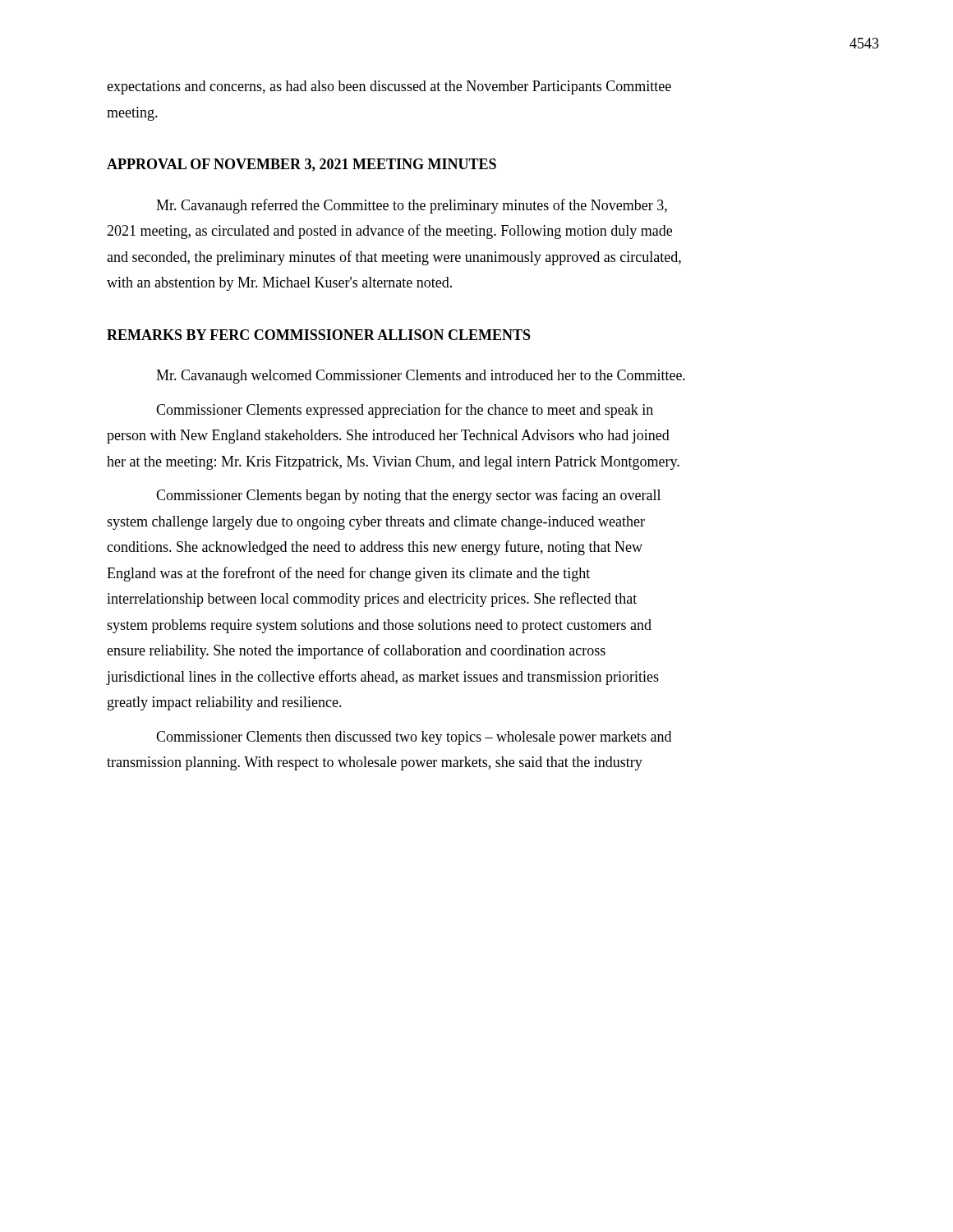Navigate to the passage starting "jurisdictional lines in the"
The height and width of the screenshot is (1232, 953).
point(383,676)
